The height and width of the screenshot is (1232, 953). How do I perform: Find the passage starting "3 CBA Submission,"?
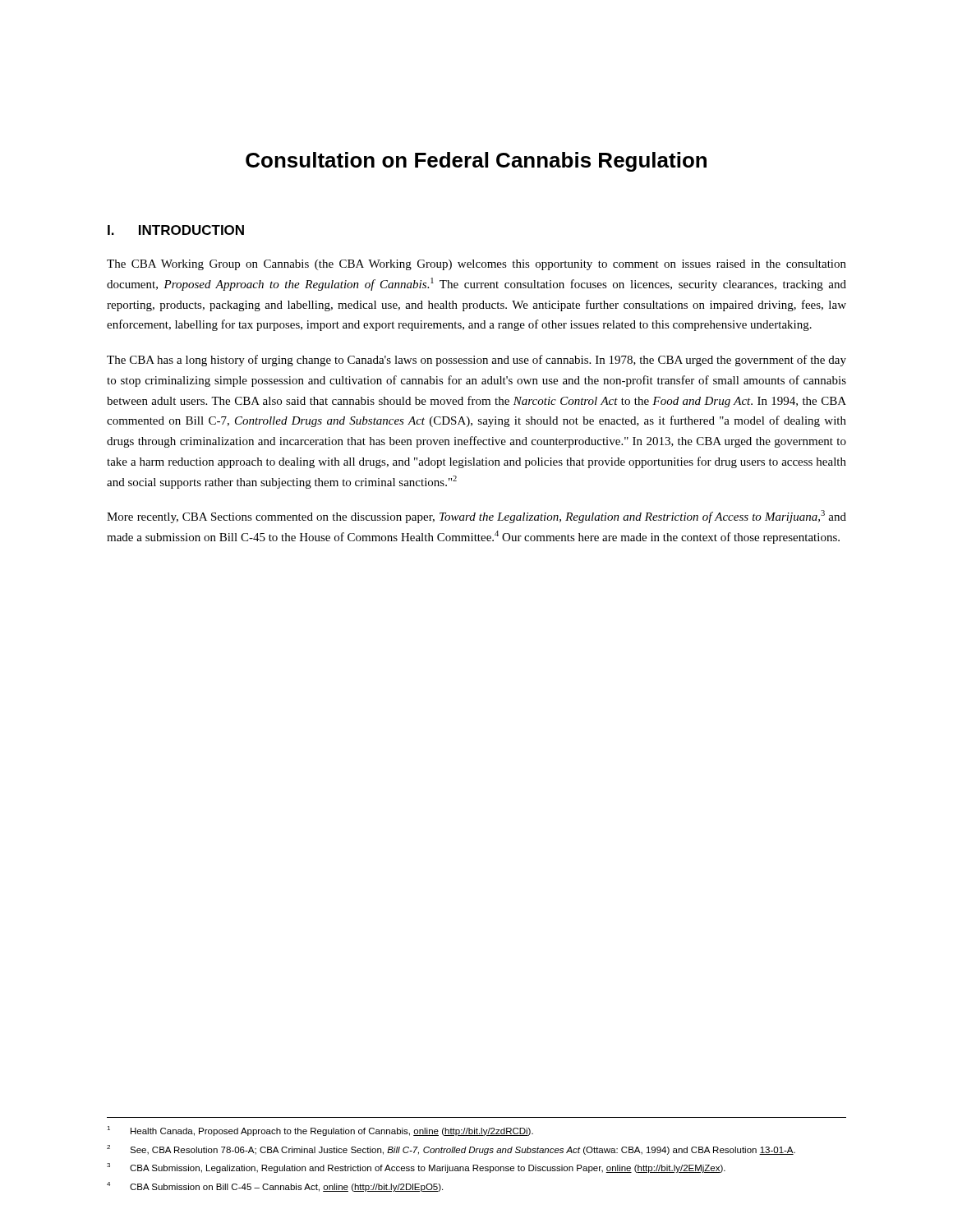pyautogui.click(x=476, y=1169)
